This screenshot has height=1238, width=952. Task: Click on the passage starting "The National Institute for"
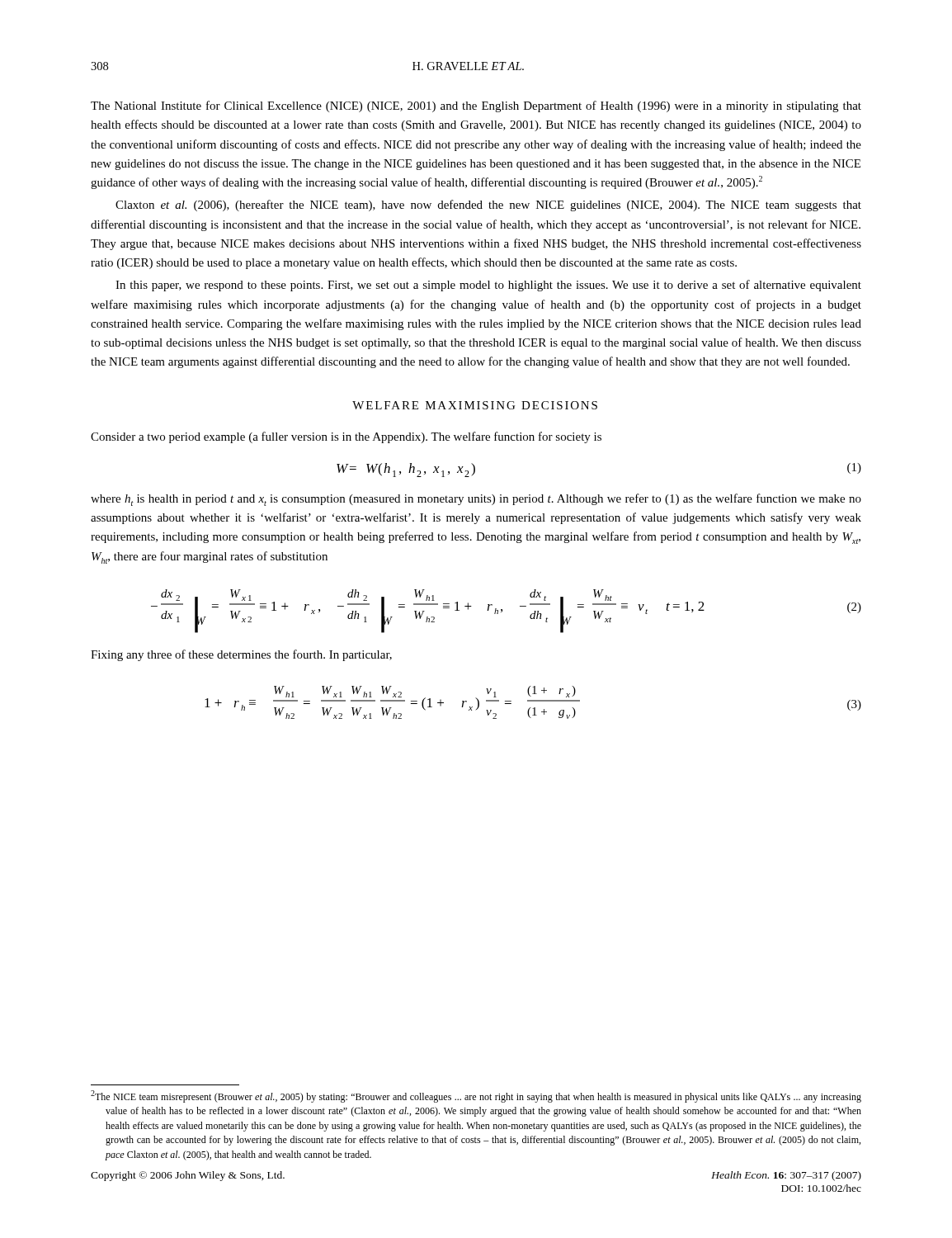tap(476, 145)
